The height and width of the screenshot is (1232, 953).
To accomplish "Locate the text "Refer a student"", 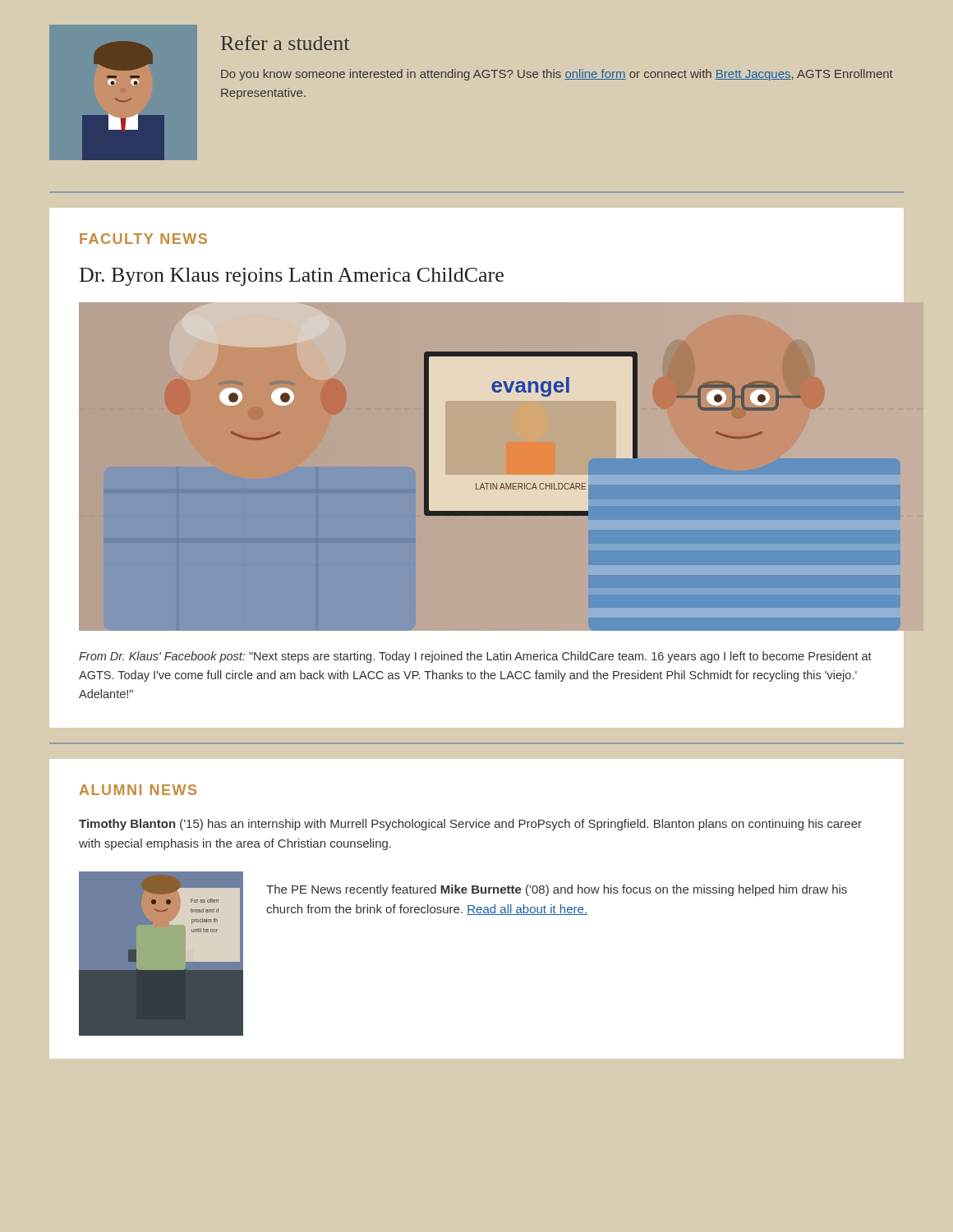I will click(x=285, y=43).
